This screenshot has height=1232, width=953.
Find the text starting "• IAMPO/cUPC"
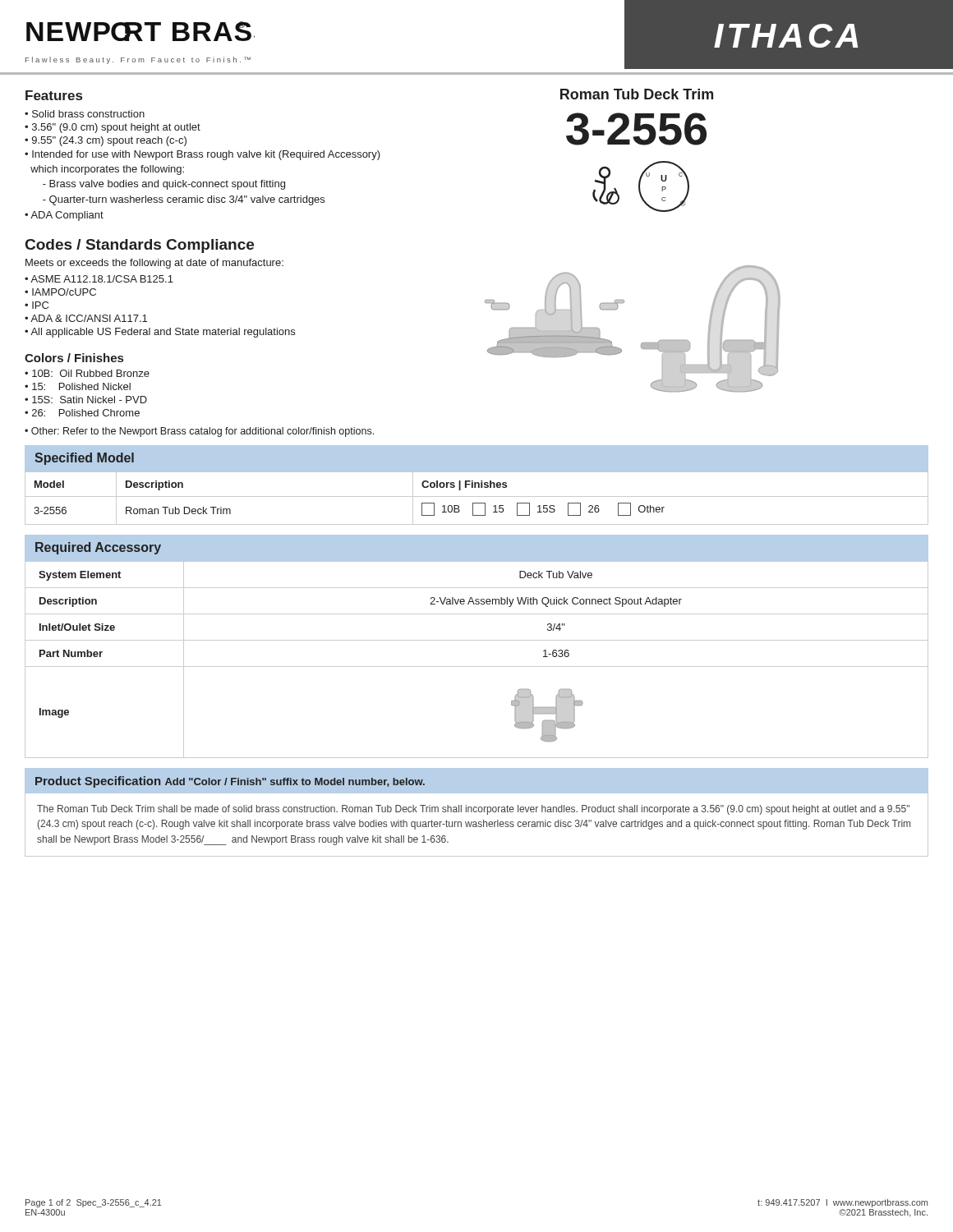coord(61,292)
